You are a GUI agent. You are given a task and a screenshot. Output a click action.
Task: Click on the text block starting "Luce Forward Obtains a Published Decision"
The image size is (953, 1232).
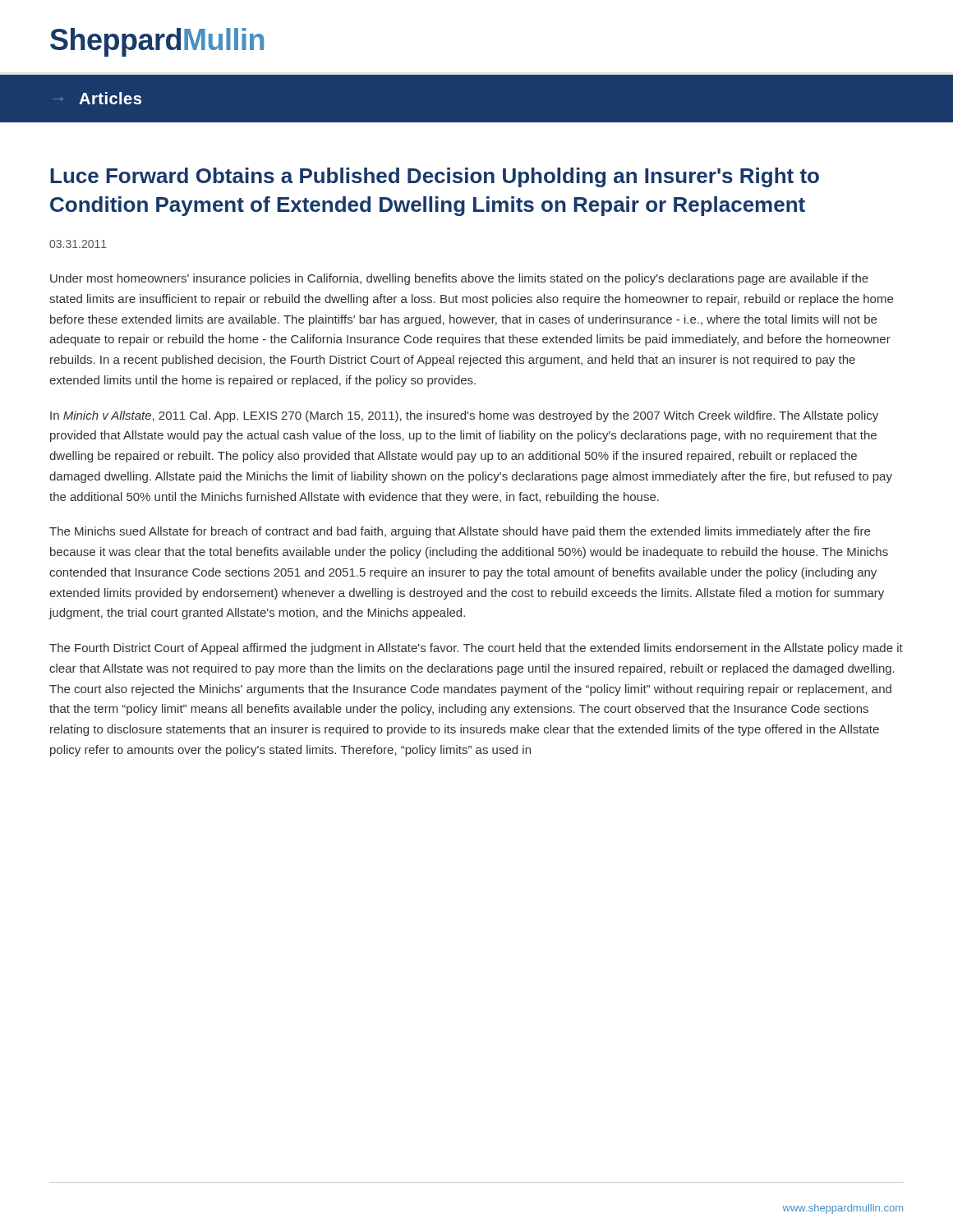435,190
